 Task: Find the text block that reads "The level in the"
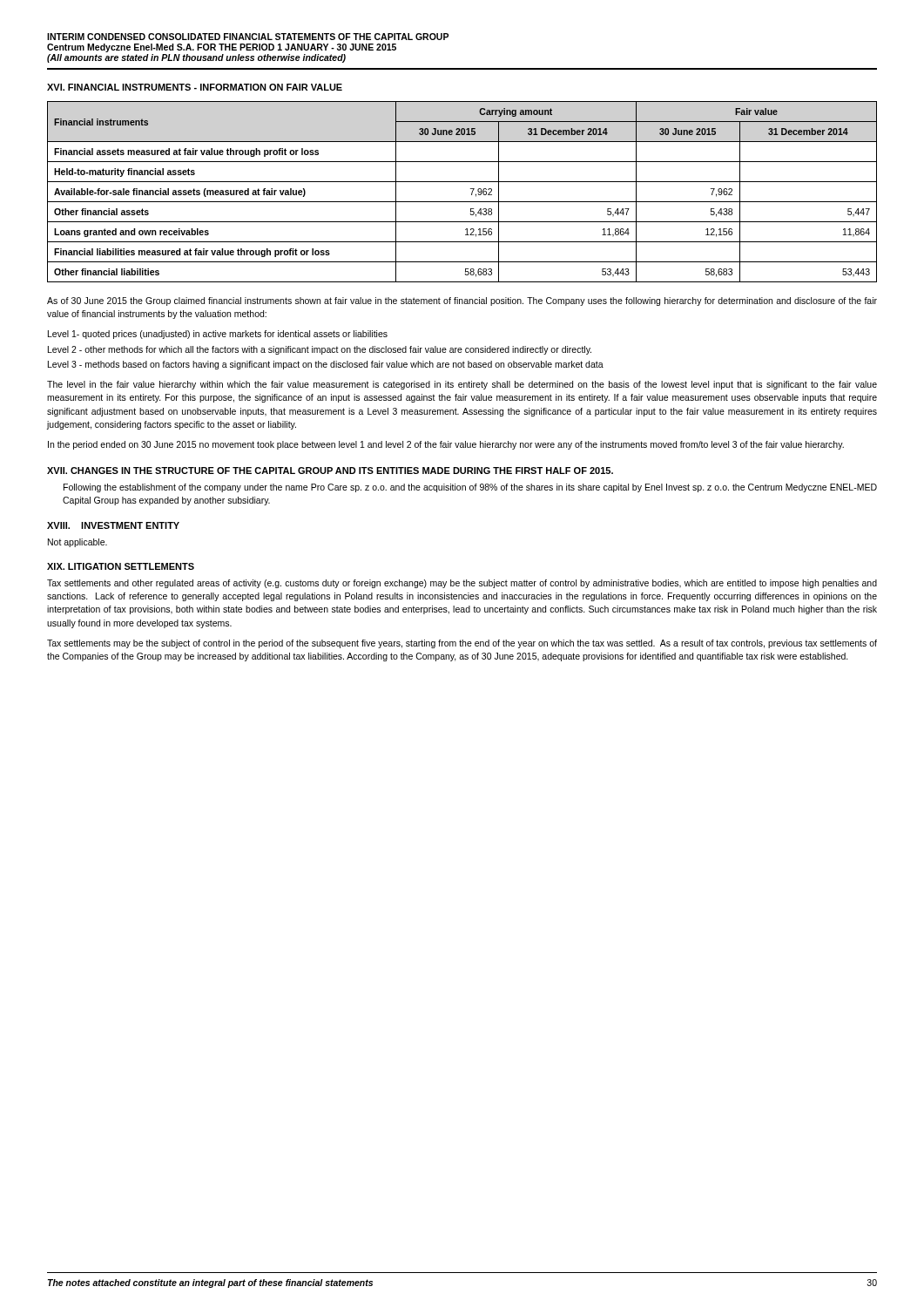[462, 404]
